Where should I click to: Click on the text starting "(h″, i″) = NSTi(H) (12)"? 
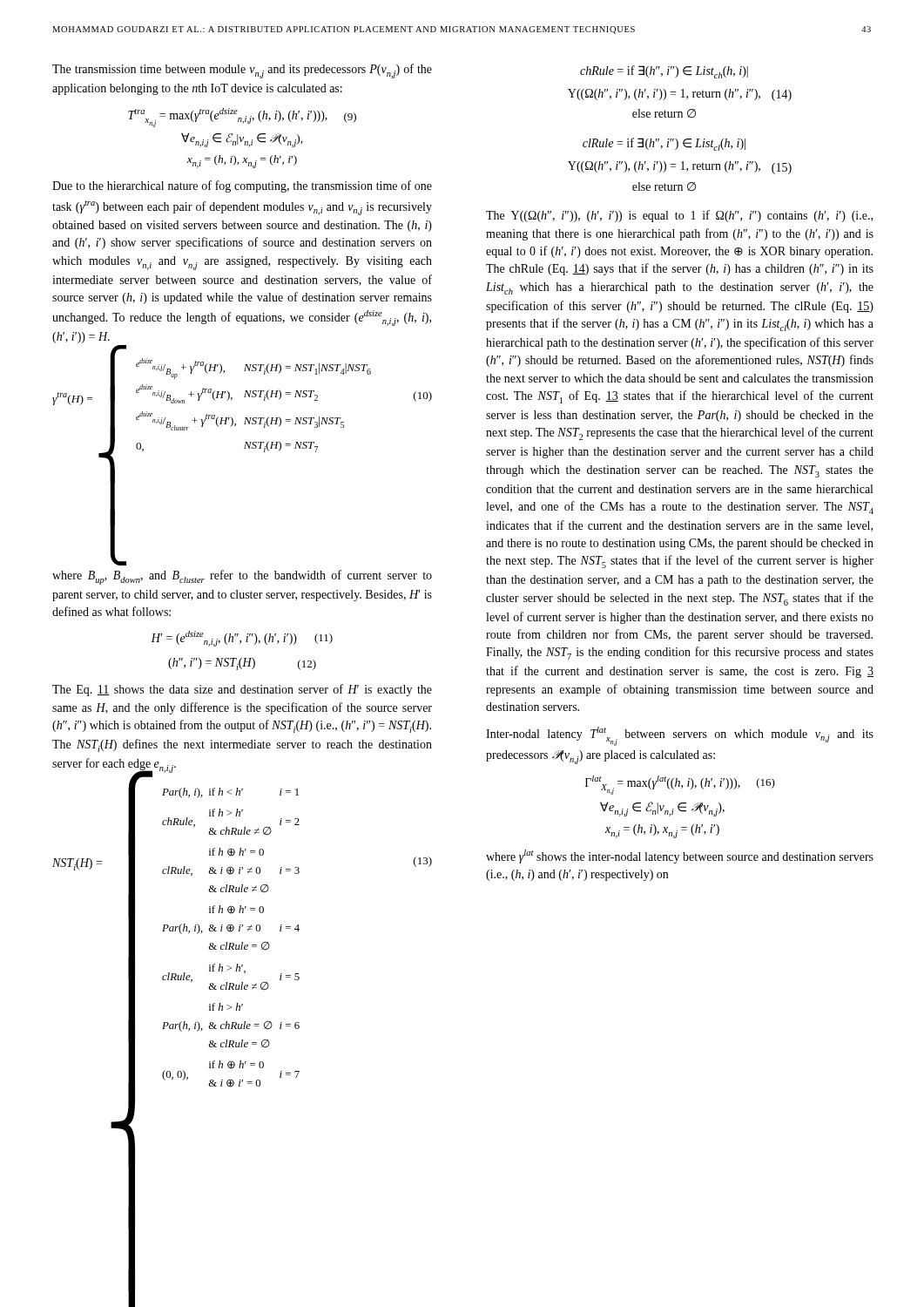click(242, 664)
